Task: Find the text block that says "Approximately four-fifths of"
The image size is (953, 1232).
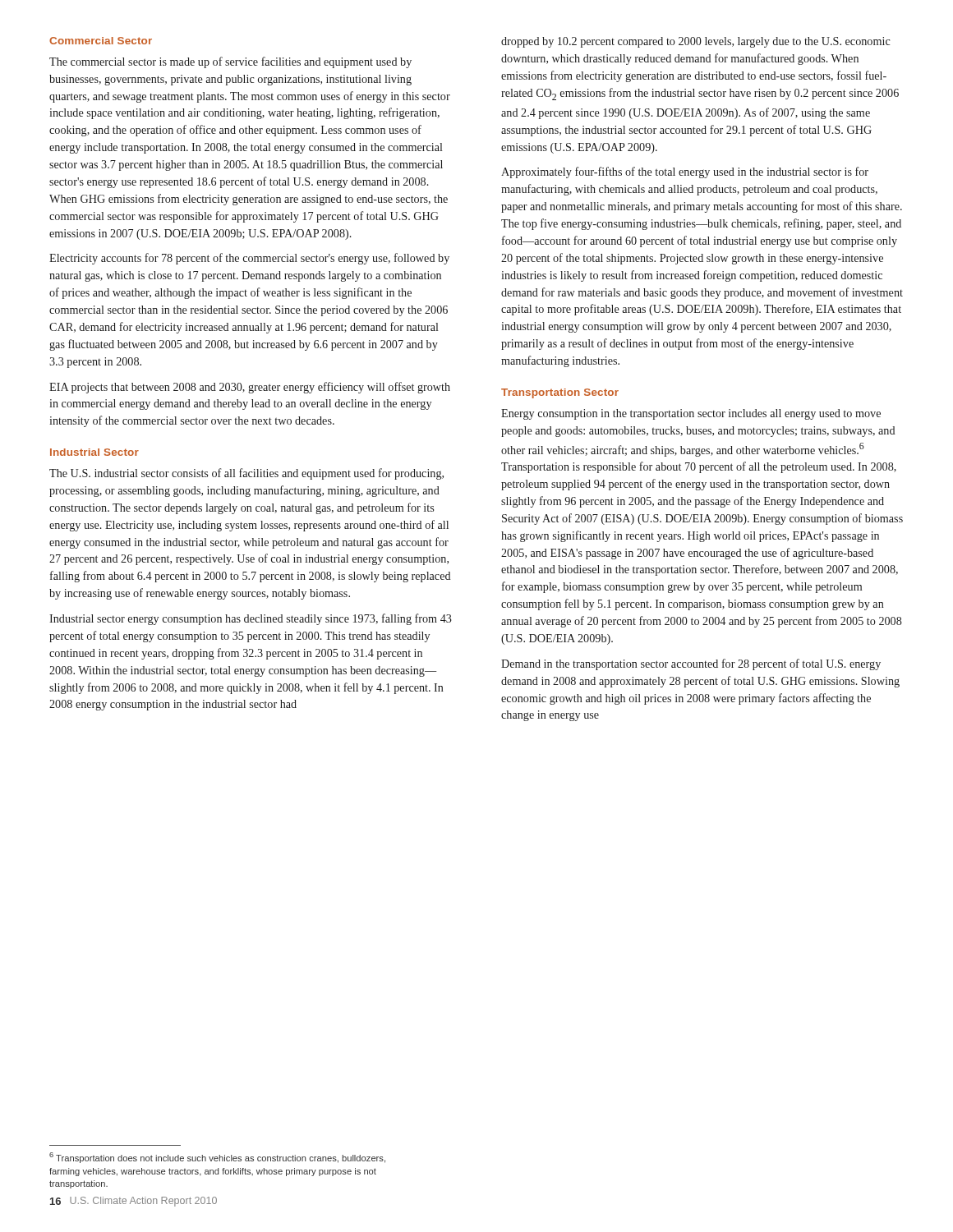Action: [702, 267]
